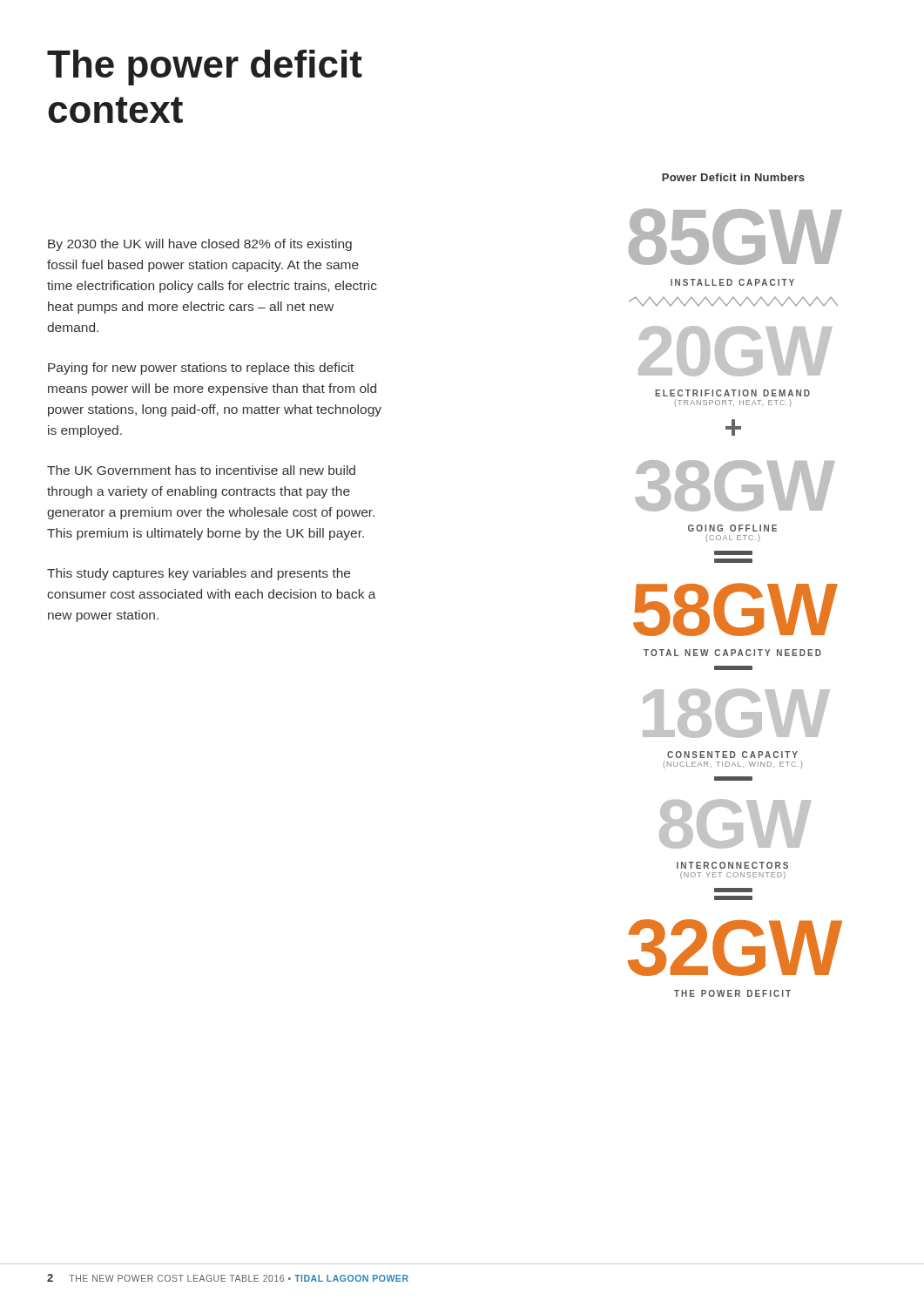Image resolution: width=924 pixels, height=1307 pixels.
Task: Locate the block of text that opens with "By 2030 the"
Action: (200, 245)
